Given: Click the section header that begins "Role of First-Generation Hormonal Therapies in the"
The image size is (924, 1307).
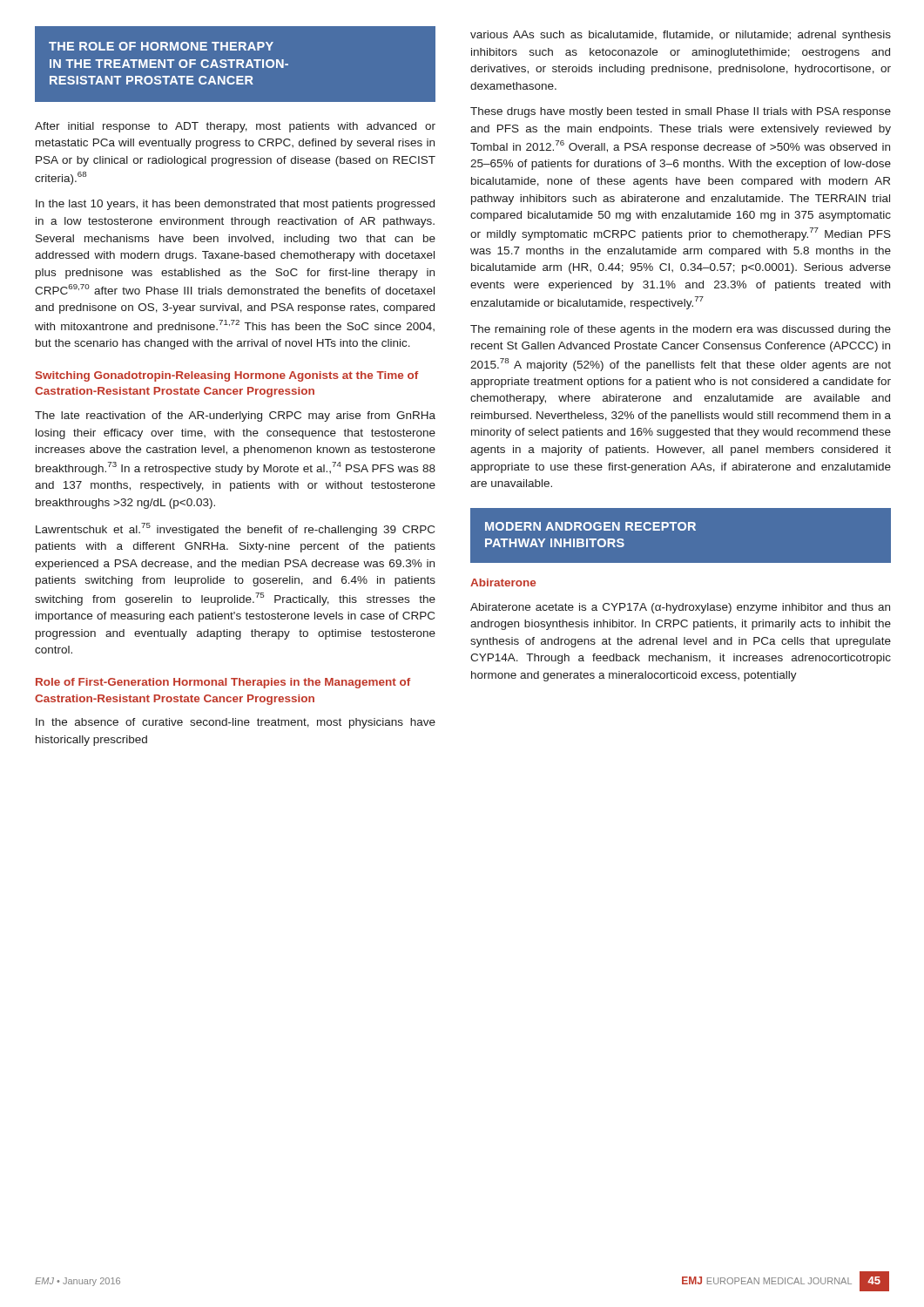Looking at the screenshot, I should click(235, 691).
